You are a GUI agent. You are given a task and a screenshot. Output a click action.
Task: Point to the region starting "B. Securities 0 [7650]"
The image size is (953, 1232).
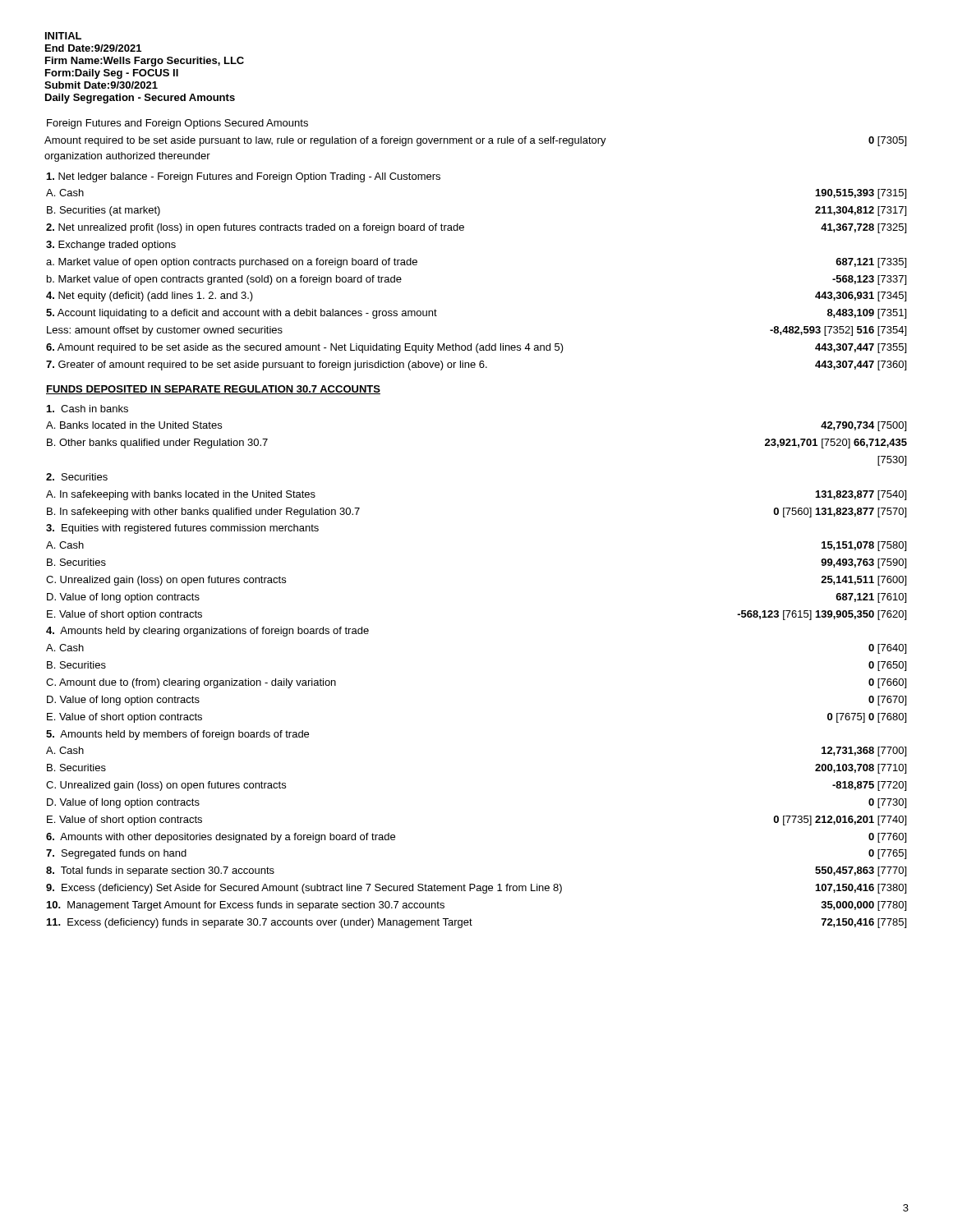[x=74, y=666]
